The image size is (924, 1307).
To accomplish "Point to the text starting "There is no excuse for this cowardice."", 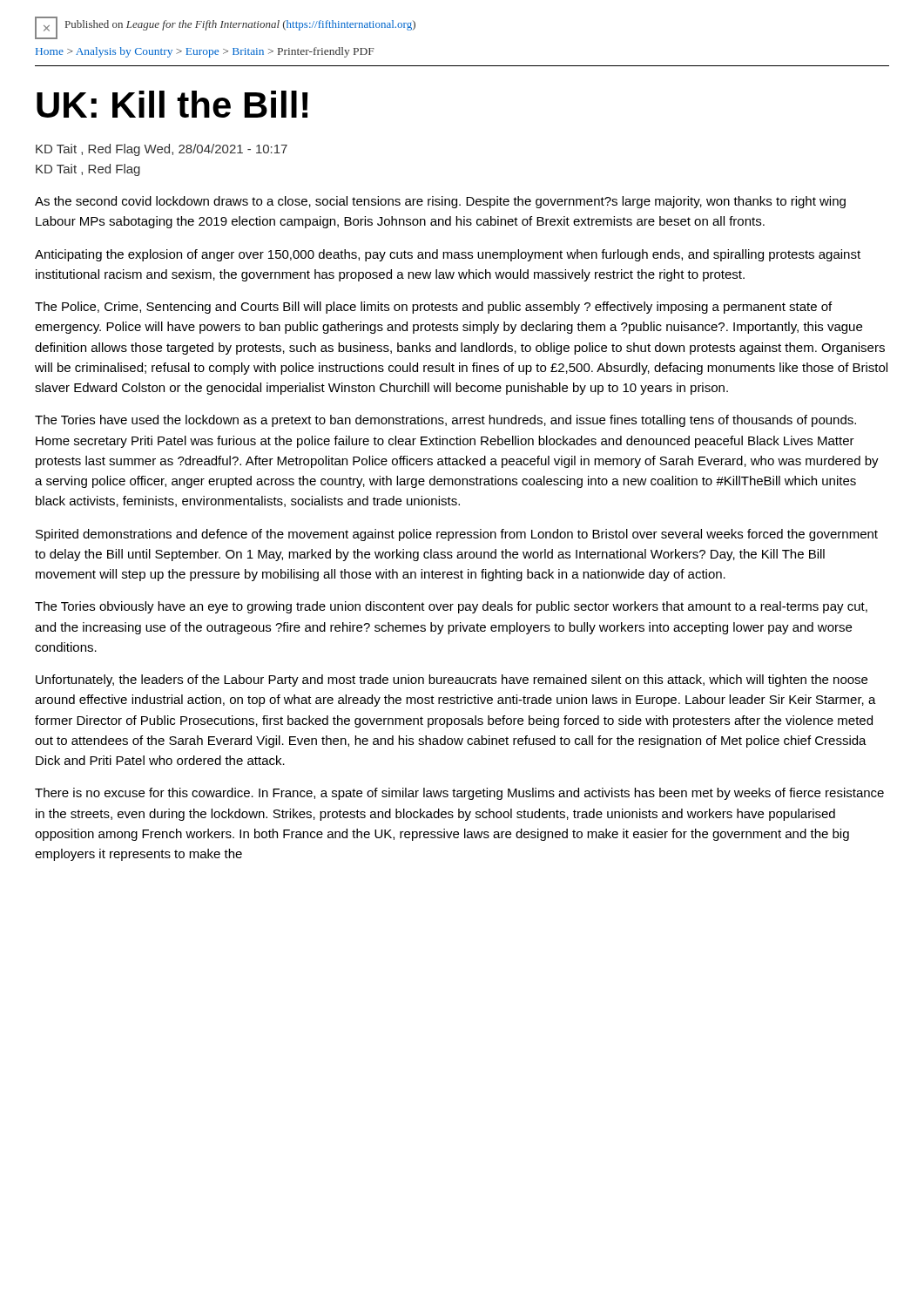I will (460, 823).
